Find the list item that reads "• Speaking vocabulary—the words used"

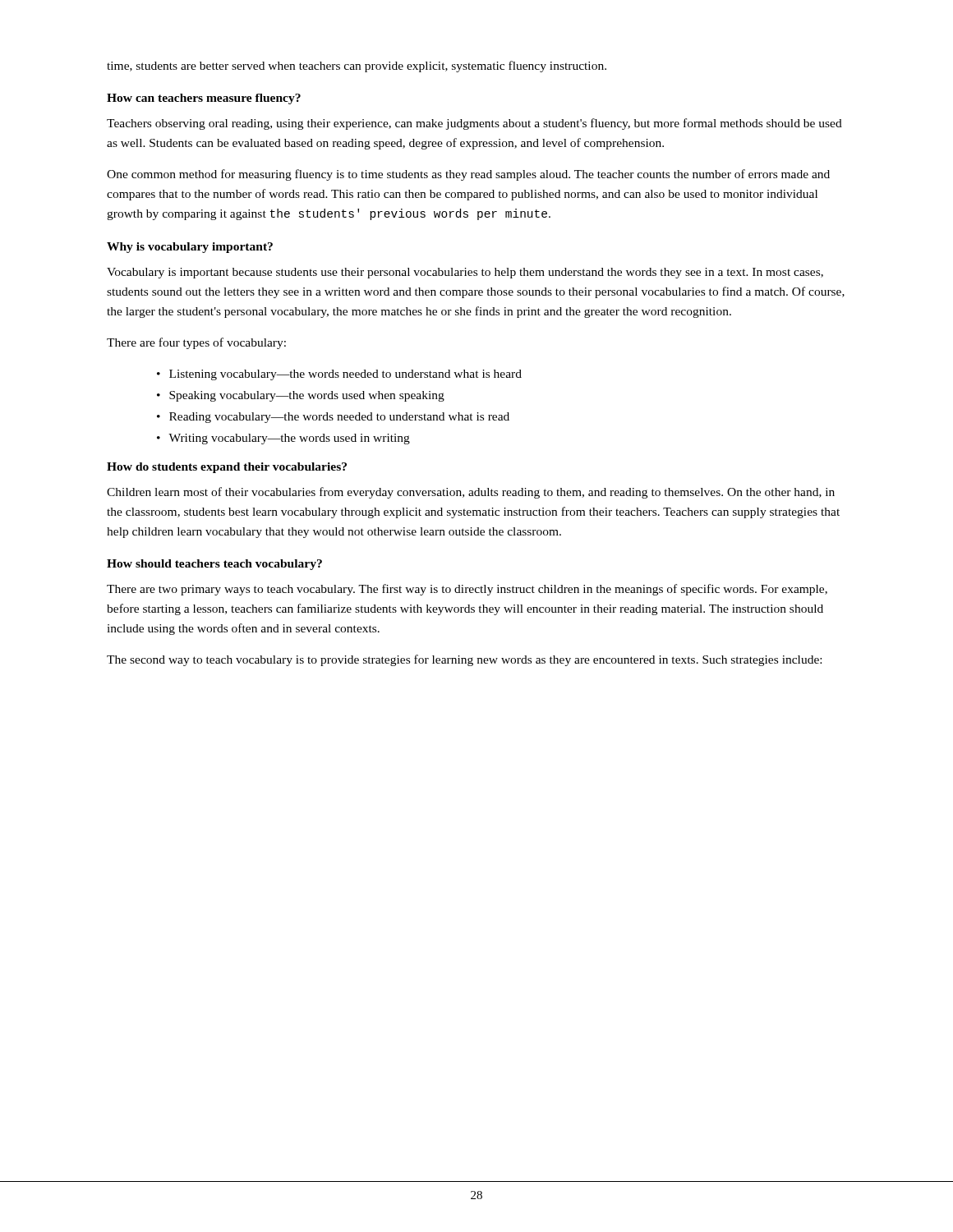tap(301, 396)
